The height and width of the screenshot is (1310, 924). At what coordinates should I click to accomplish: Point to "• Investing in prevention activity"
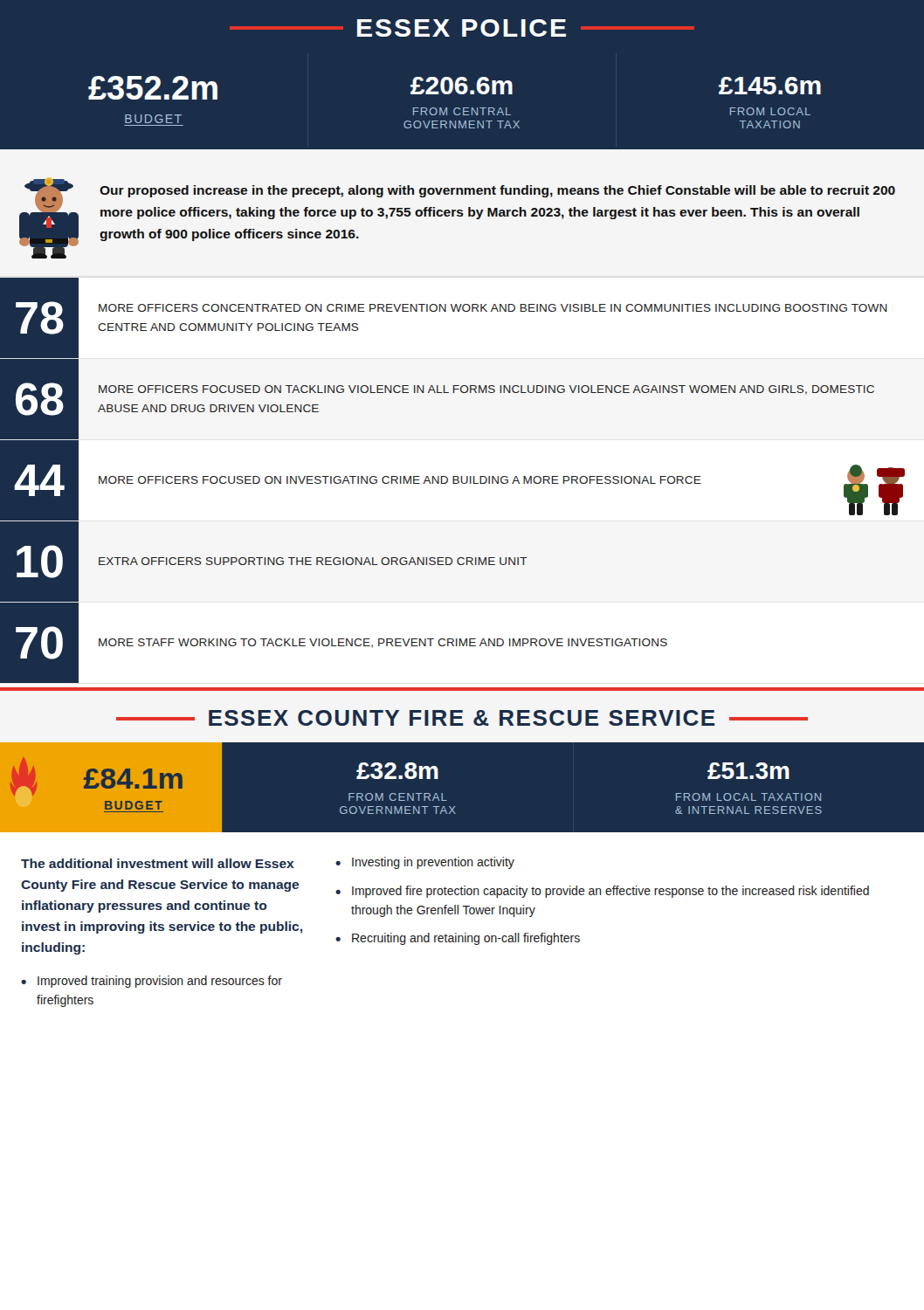tap(425, 863)
